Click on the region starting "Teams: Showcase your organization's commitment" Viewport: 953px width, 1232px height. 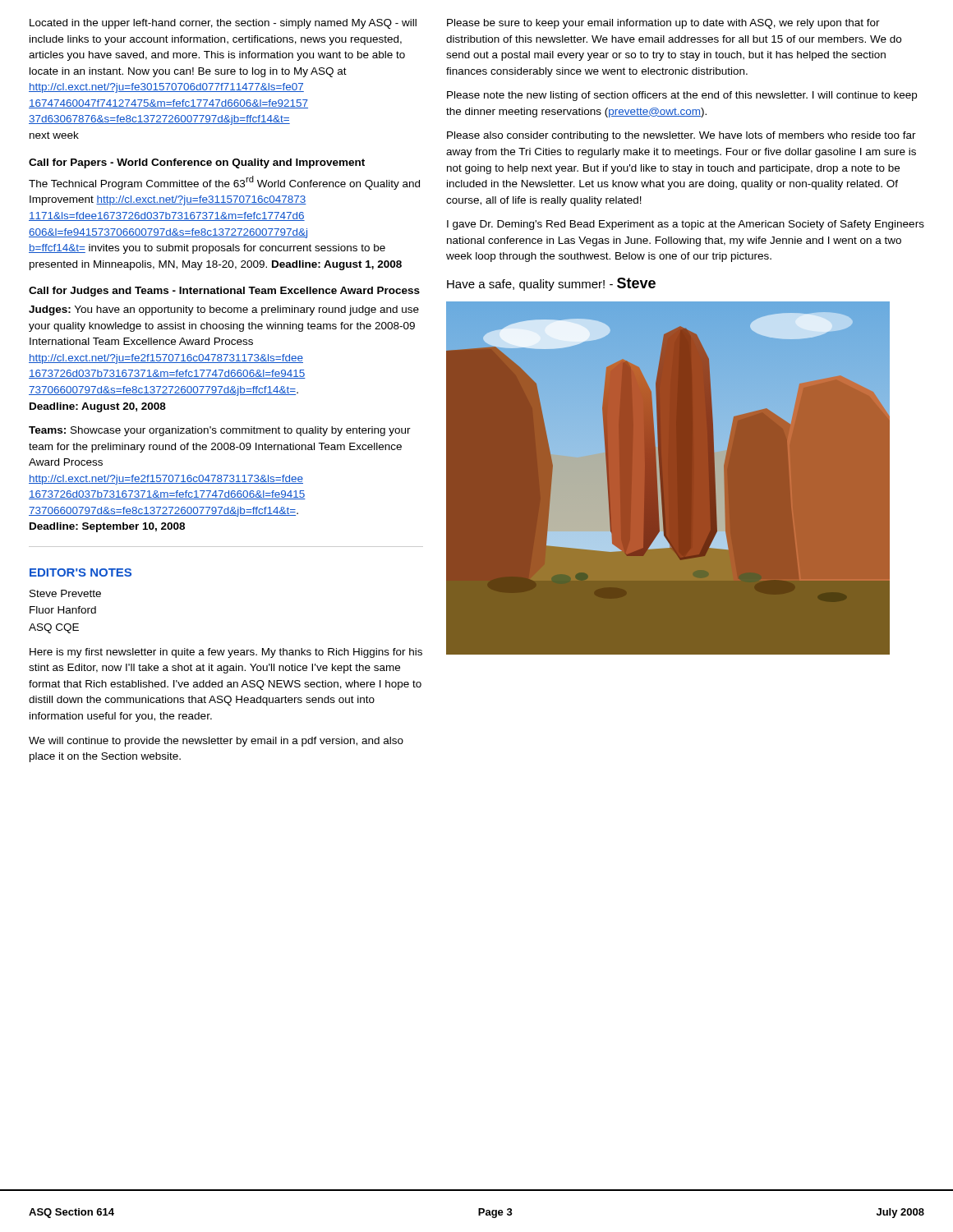[x=220, y=478]
